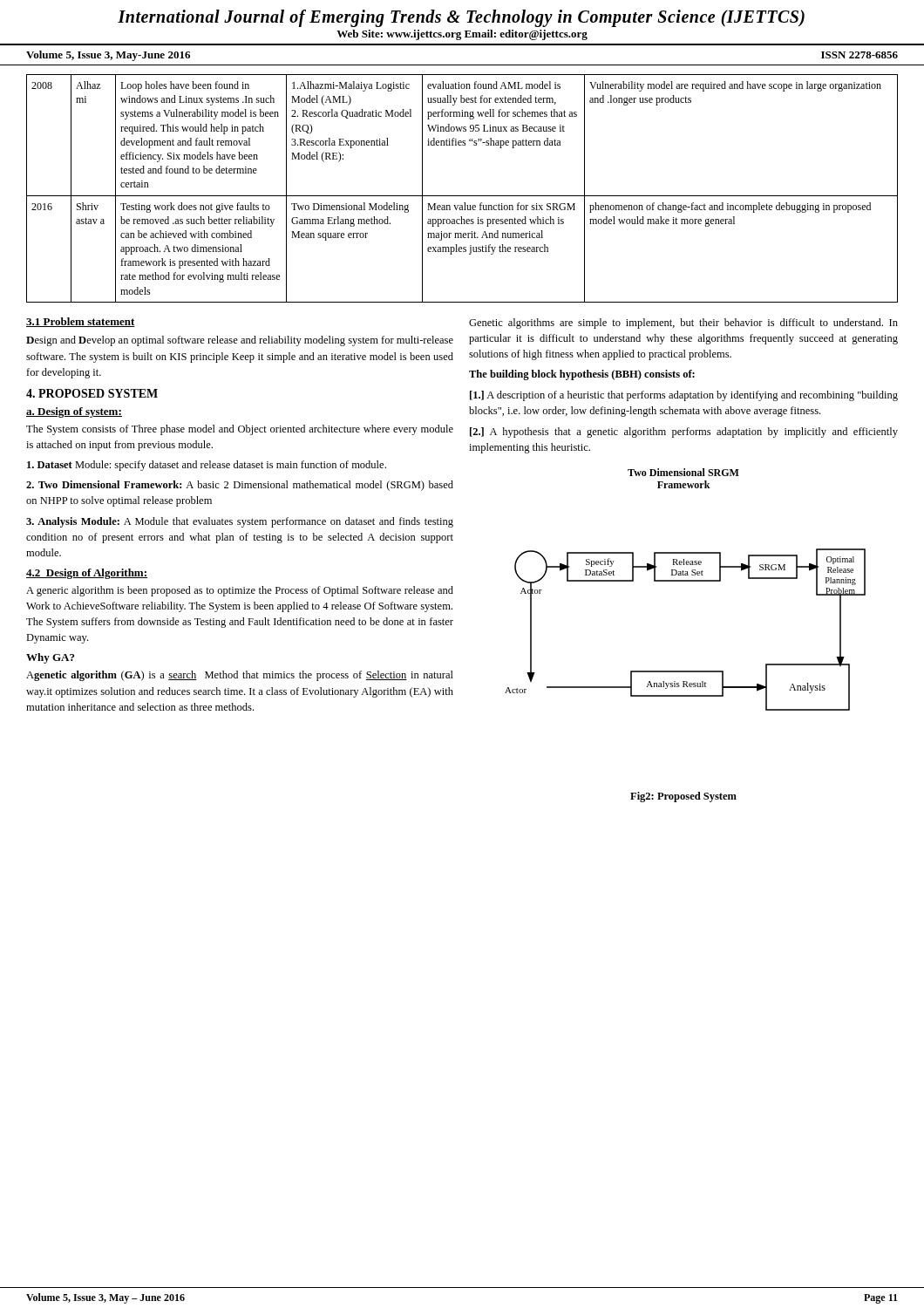This screenshot has width=924, height=1308.
Task: Click on the section header that reads "3.1 Problem statement"
Action: point(80,321)
